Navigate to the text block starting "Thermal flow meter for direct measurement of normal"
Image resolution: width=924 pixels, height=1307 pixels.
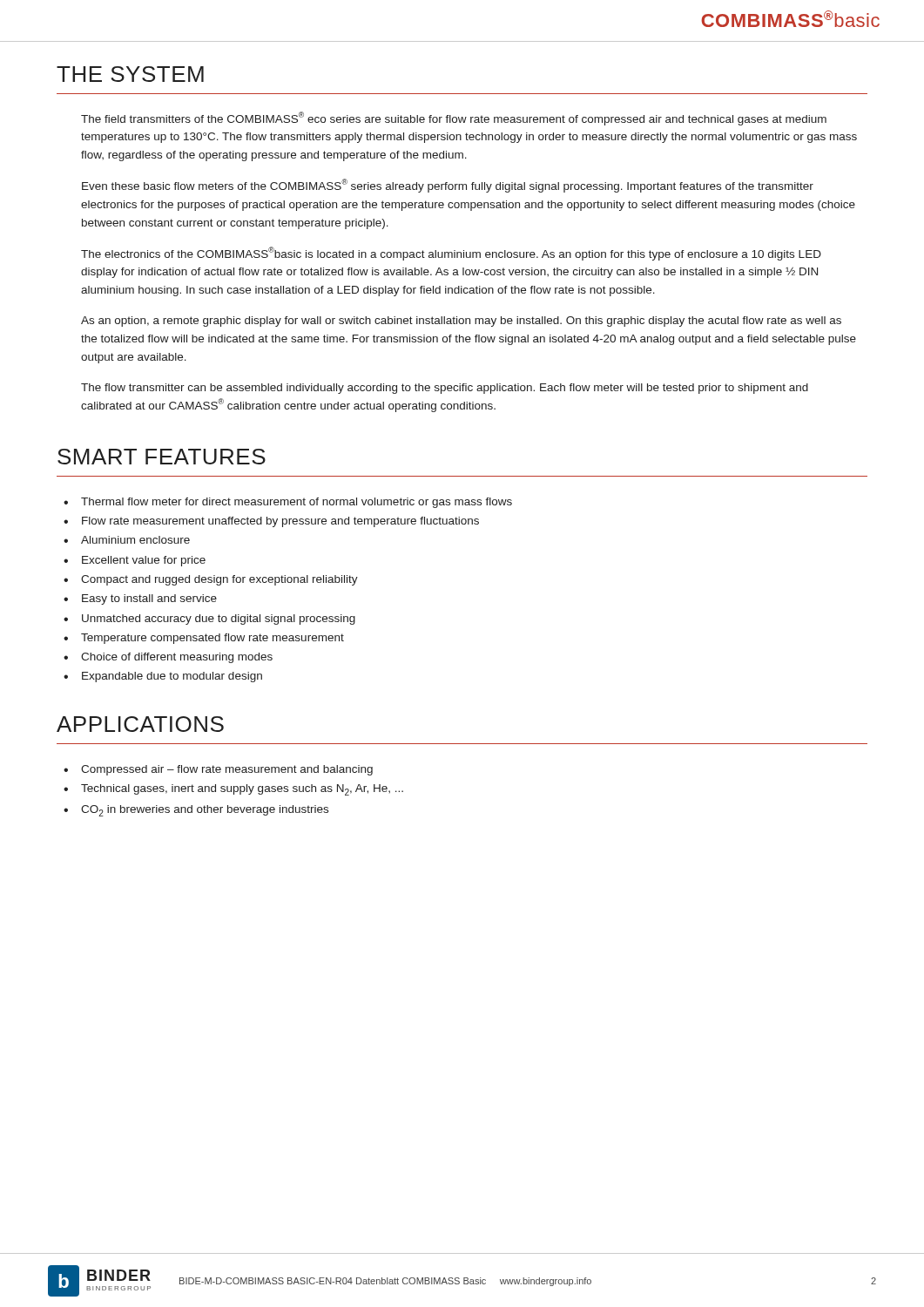[x=297, y=501]
